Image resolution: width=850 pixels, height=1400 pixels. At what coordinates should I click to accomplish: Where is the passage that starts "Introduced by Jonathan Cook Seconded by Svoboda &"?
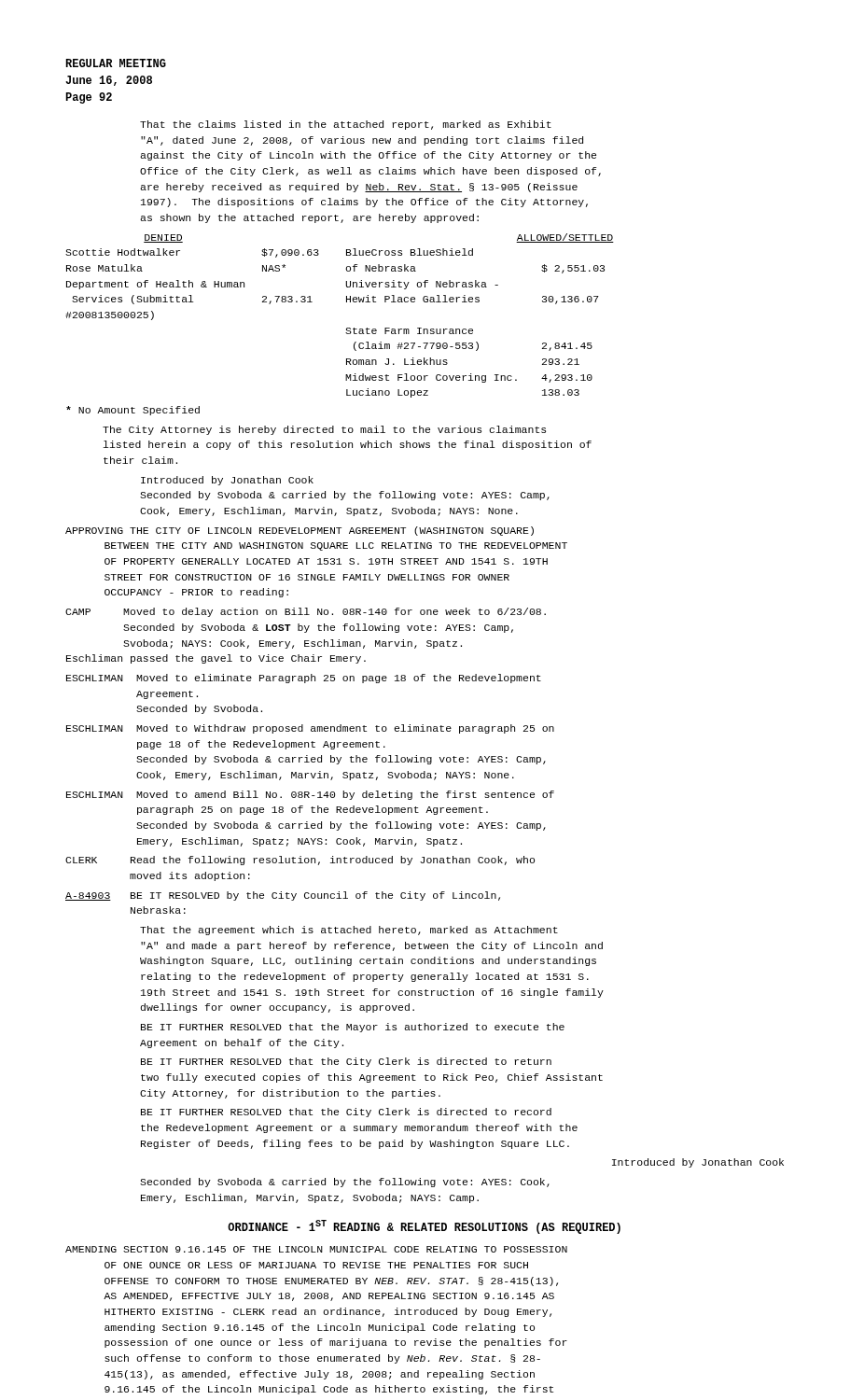click(x=346, y=496)
